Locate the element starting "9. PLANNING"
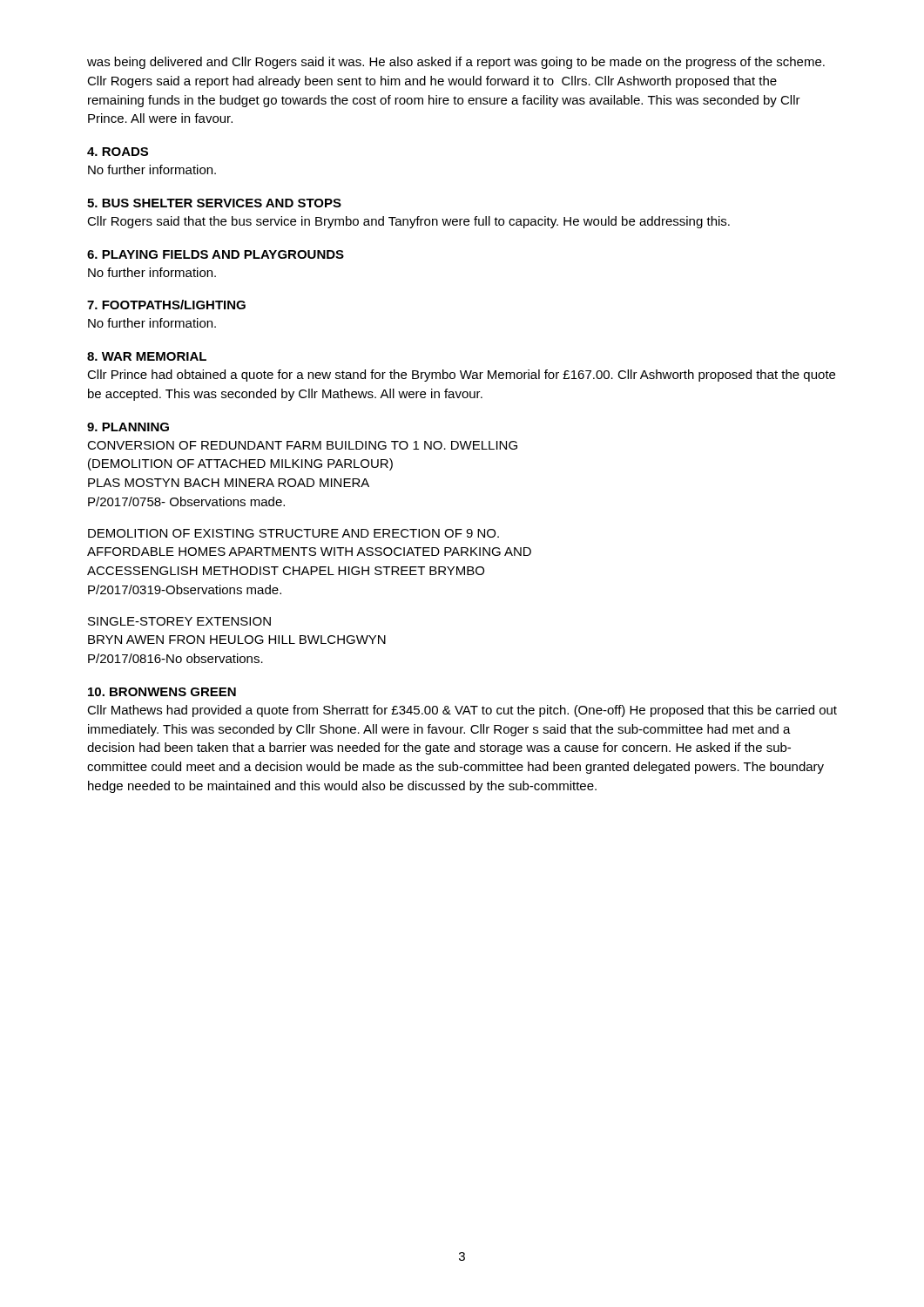Image resolution: width=924 pixels, height=1307 pixels. pos(128,426)
